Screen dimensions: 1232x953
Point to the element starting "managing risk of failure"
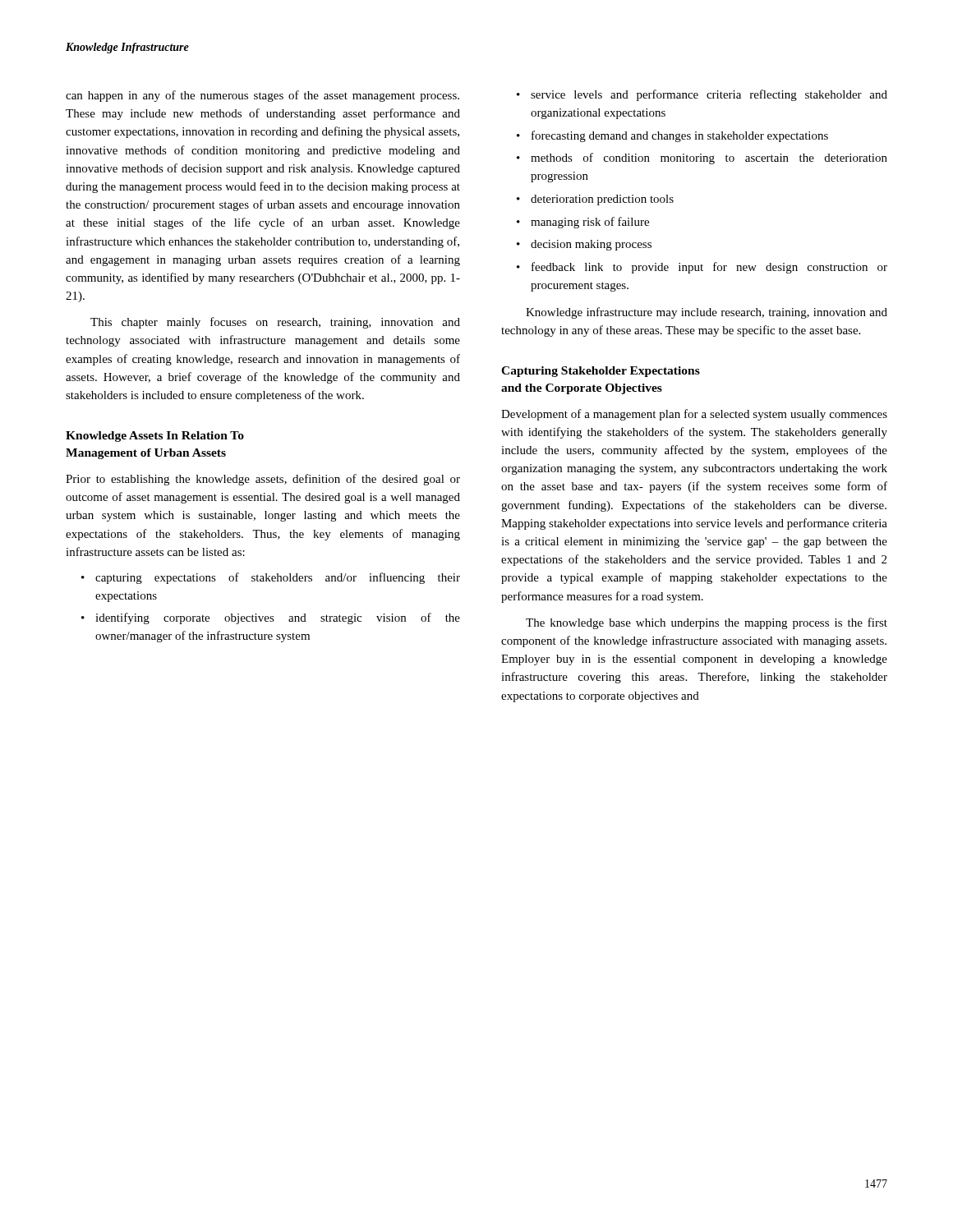point(590,221)
